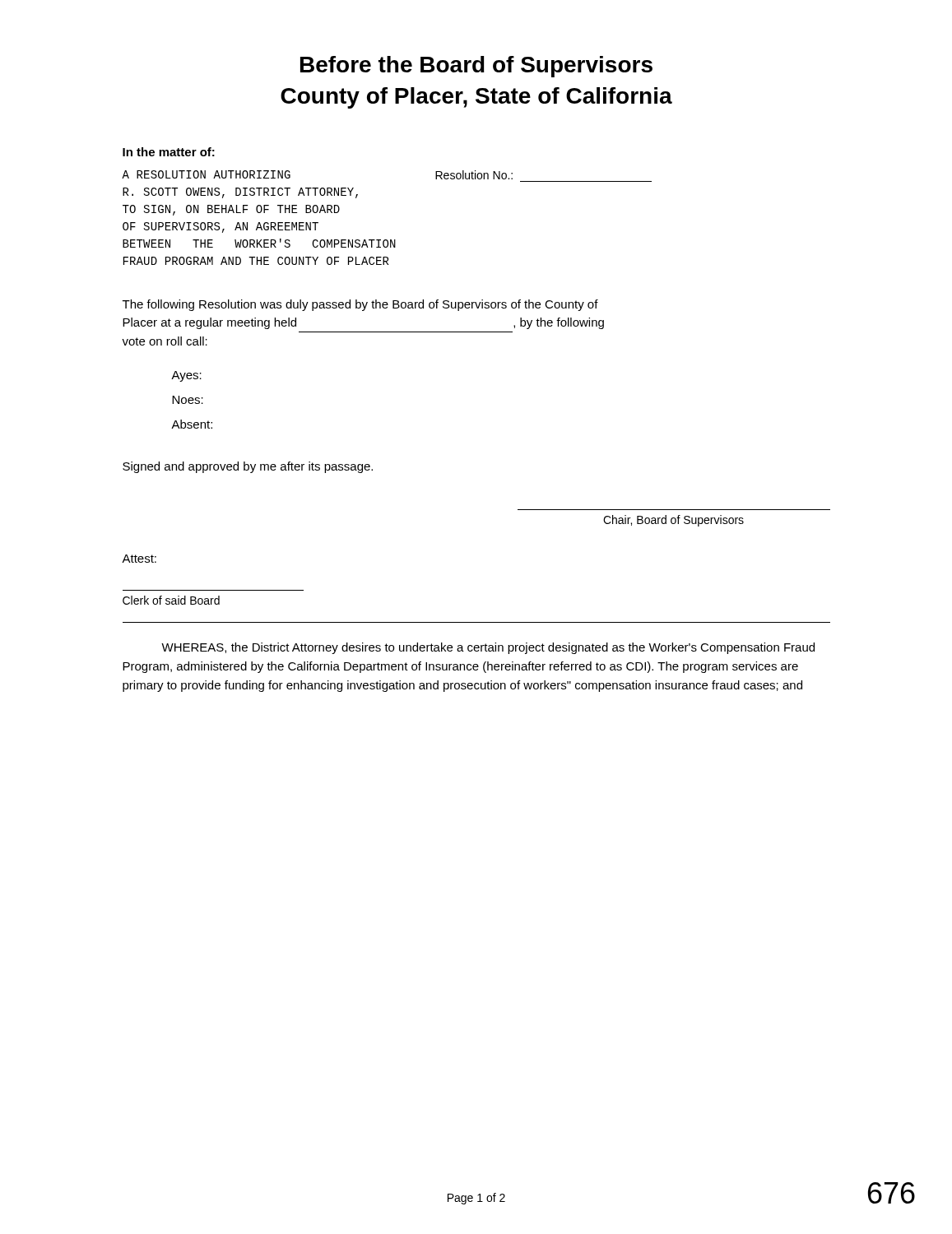This screenshot has width=952, height=1234.
Task: Find the block on this page that starts "Signed and approved by me"
Action: tap(248, 466)
